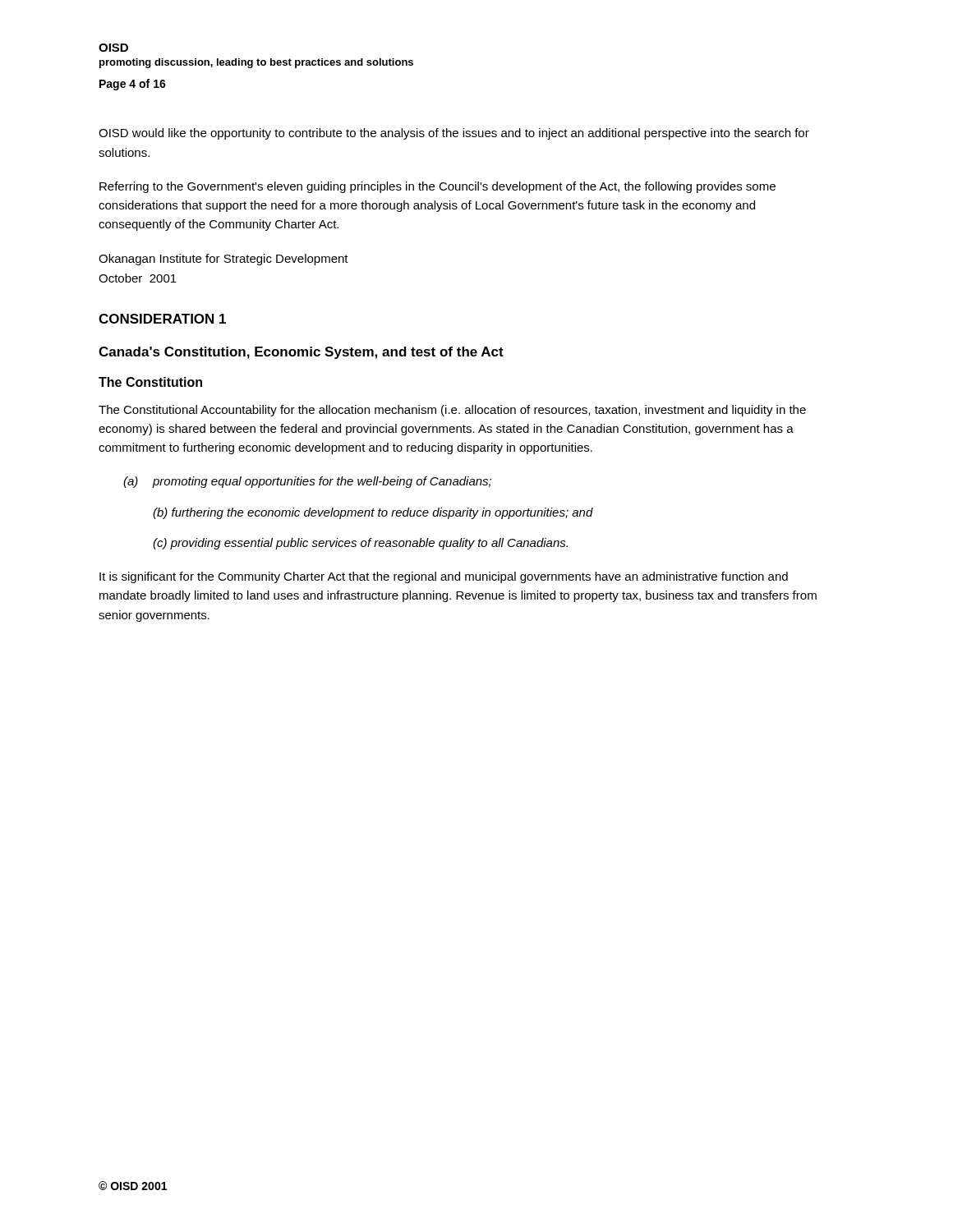Click the passage that begins "It is significant for the"
The width and height of the screenshot is (953, 1232).
458,595
